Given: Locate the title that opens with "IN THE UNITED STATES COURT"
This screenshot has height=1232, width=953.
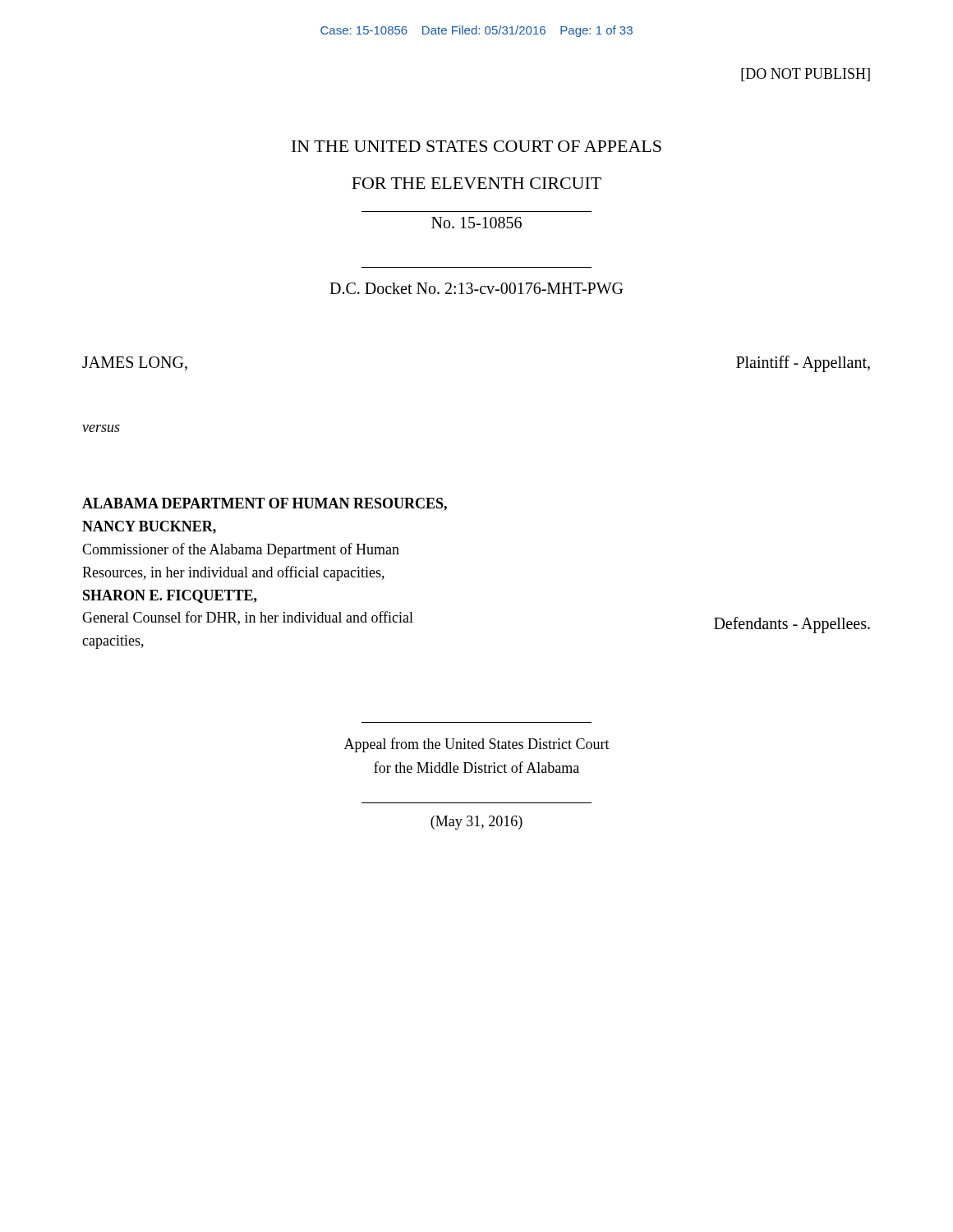Looking at the screenshot, I should tap(476, 146).
